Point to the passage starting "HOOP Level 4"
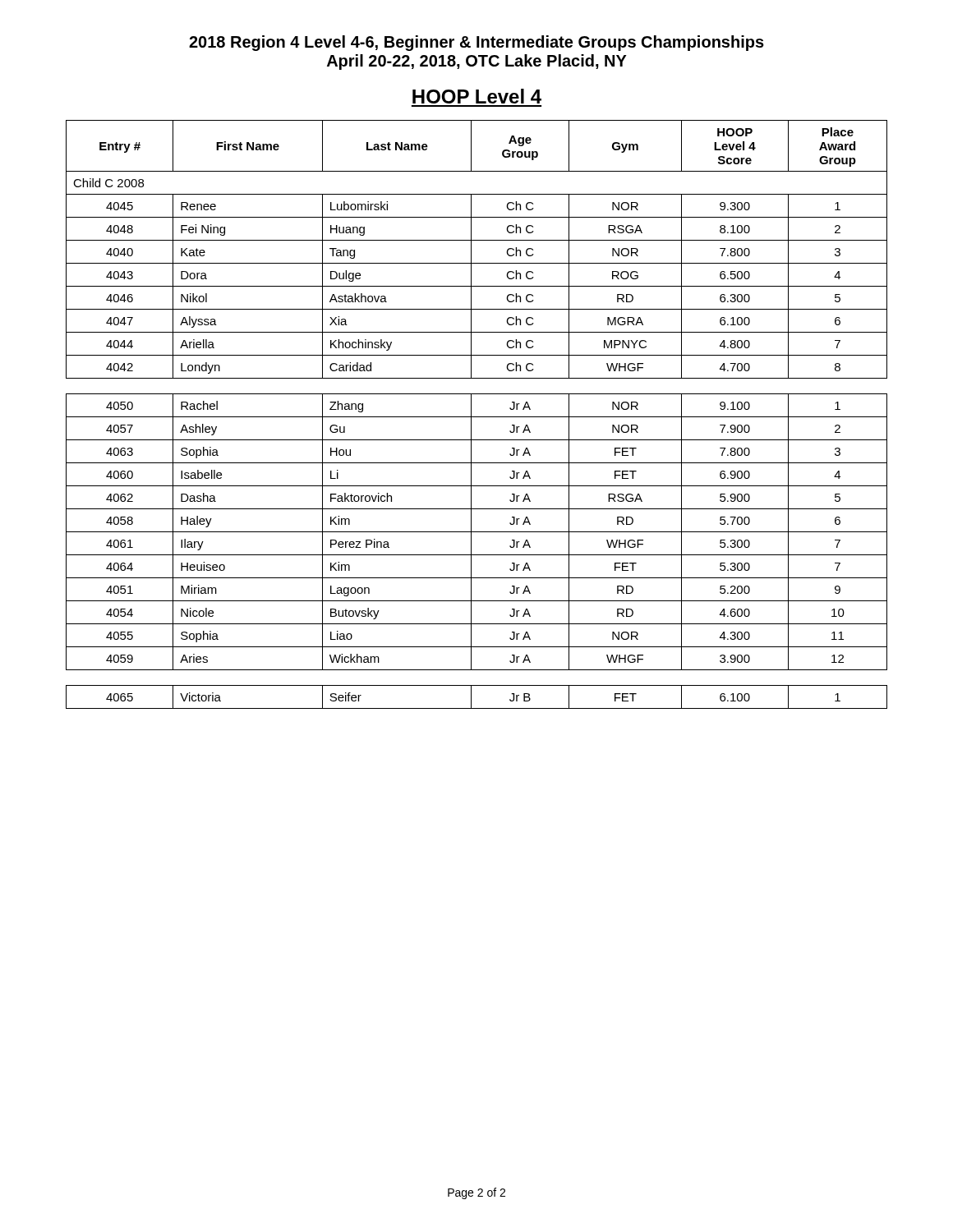The image size is (953, 1232). [476, 96]
